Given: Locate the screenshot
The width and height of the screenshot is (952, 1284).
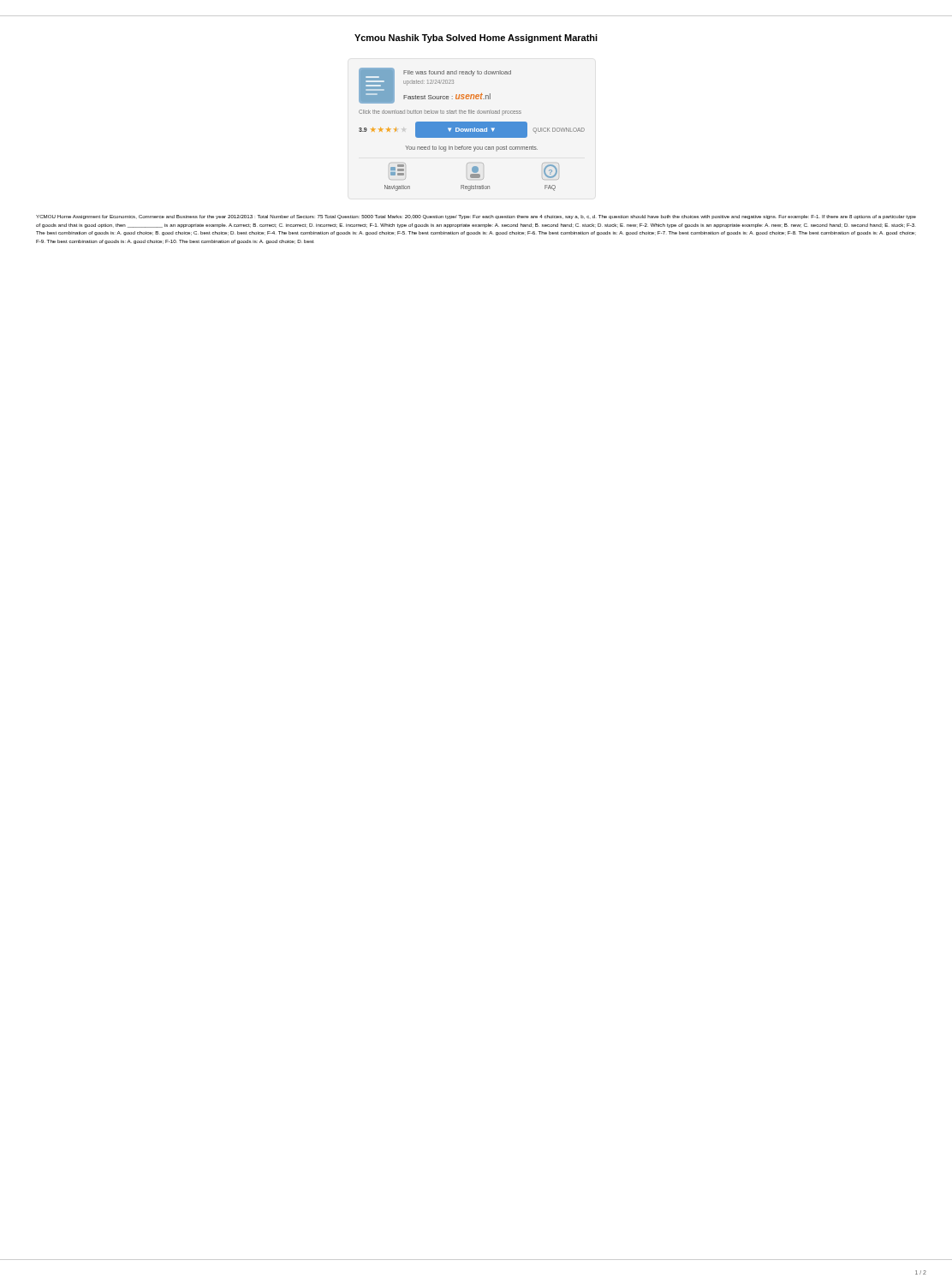Looking at the screenshot, I should pos(476,127).
